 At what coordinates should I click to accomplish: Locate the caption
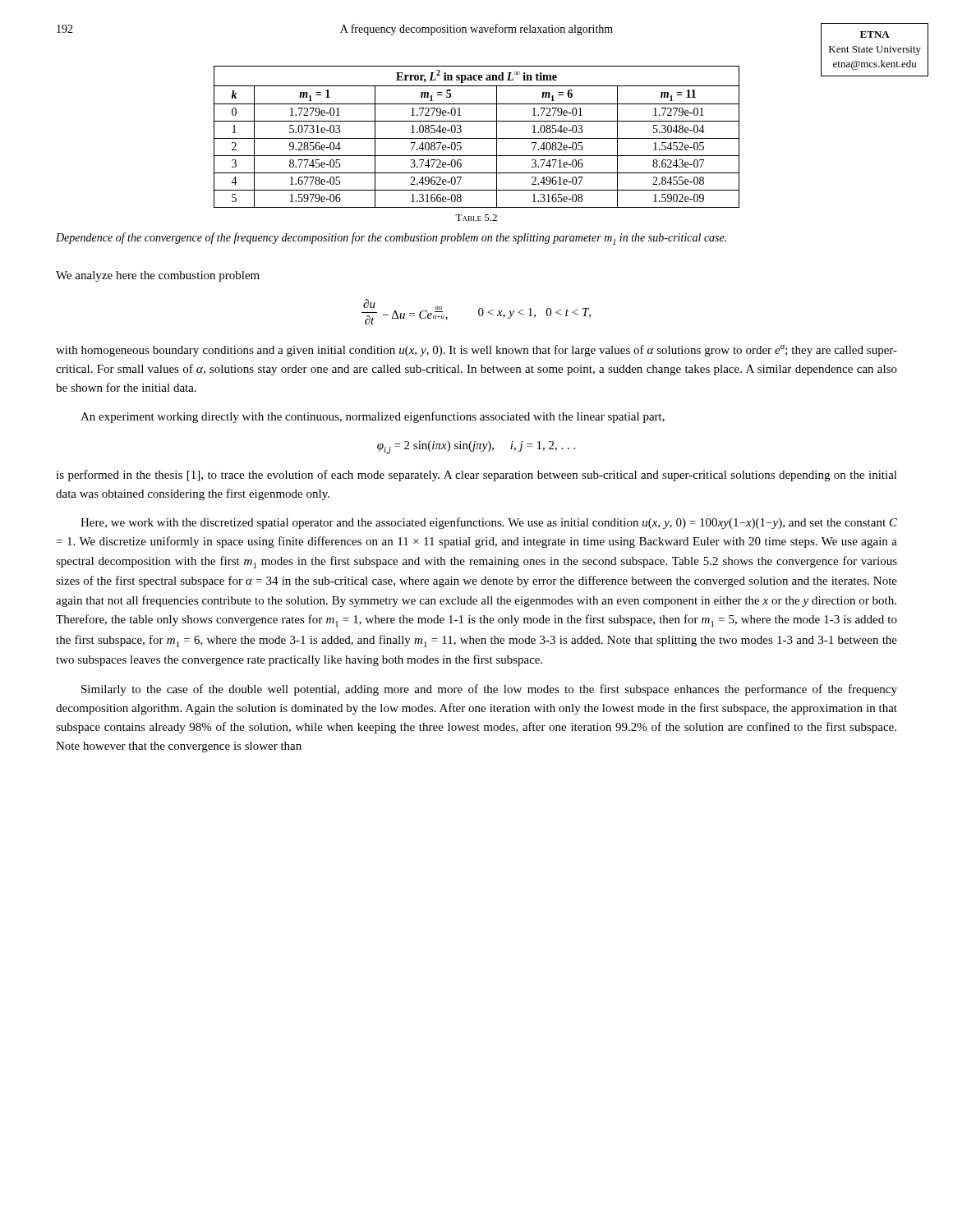point(392,239)
